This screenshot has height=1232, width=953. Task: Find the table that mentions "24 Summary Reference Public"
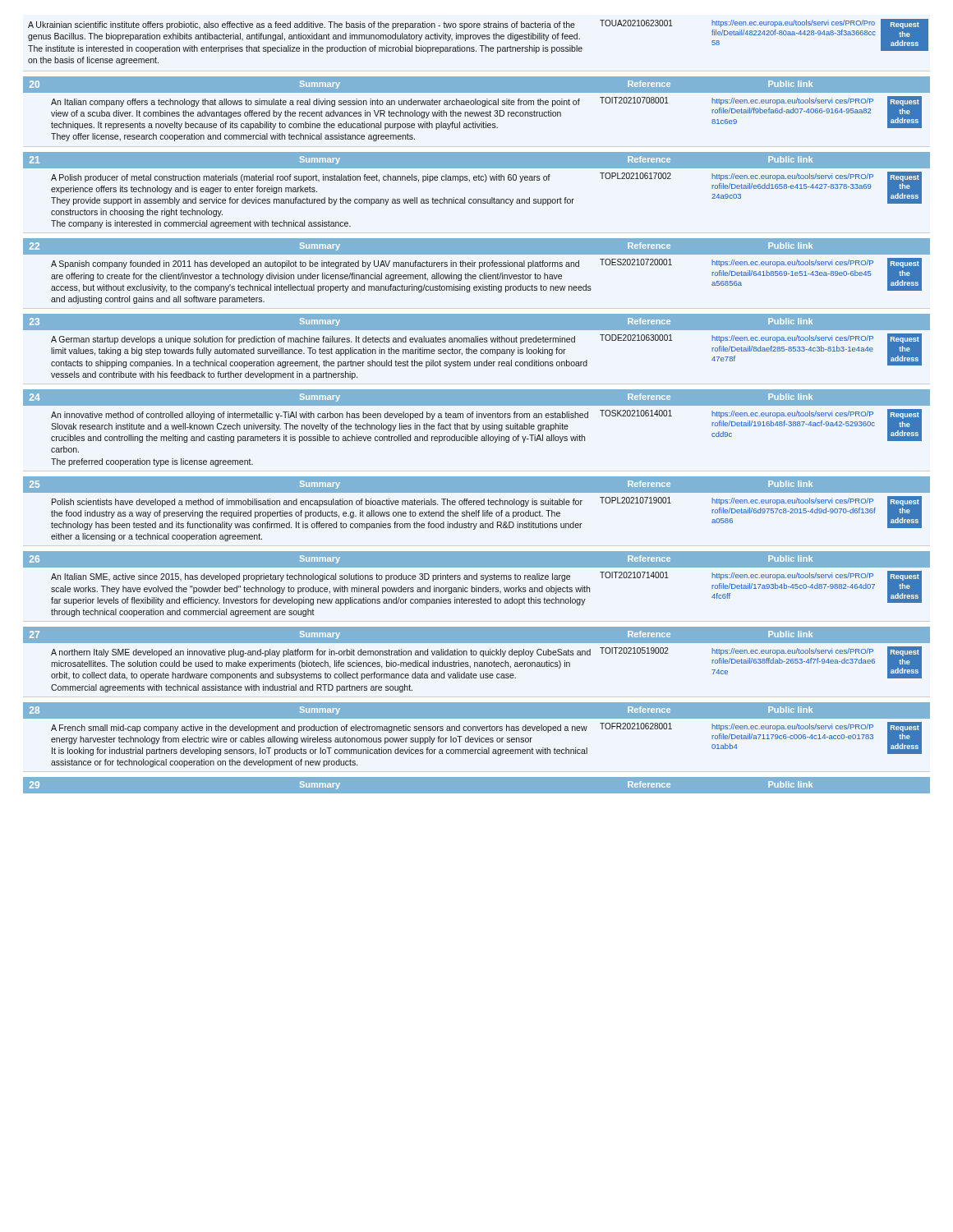(x=476, y=430)
